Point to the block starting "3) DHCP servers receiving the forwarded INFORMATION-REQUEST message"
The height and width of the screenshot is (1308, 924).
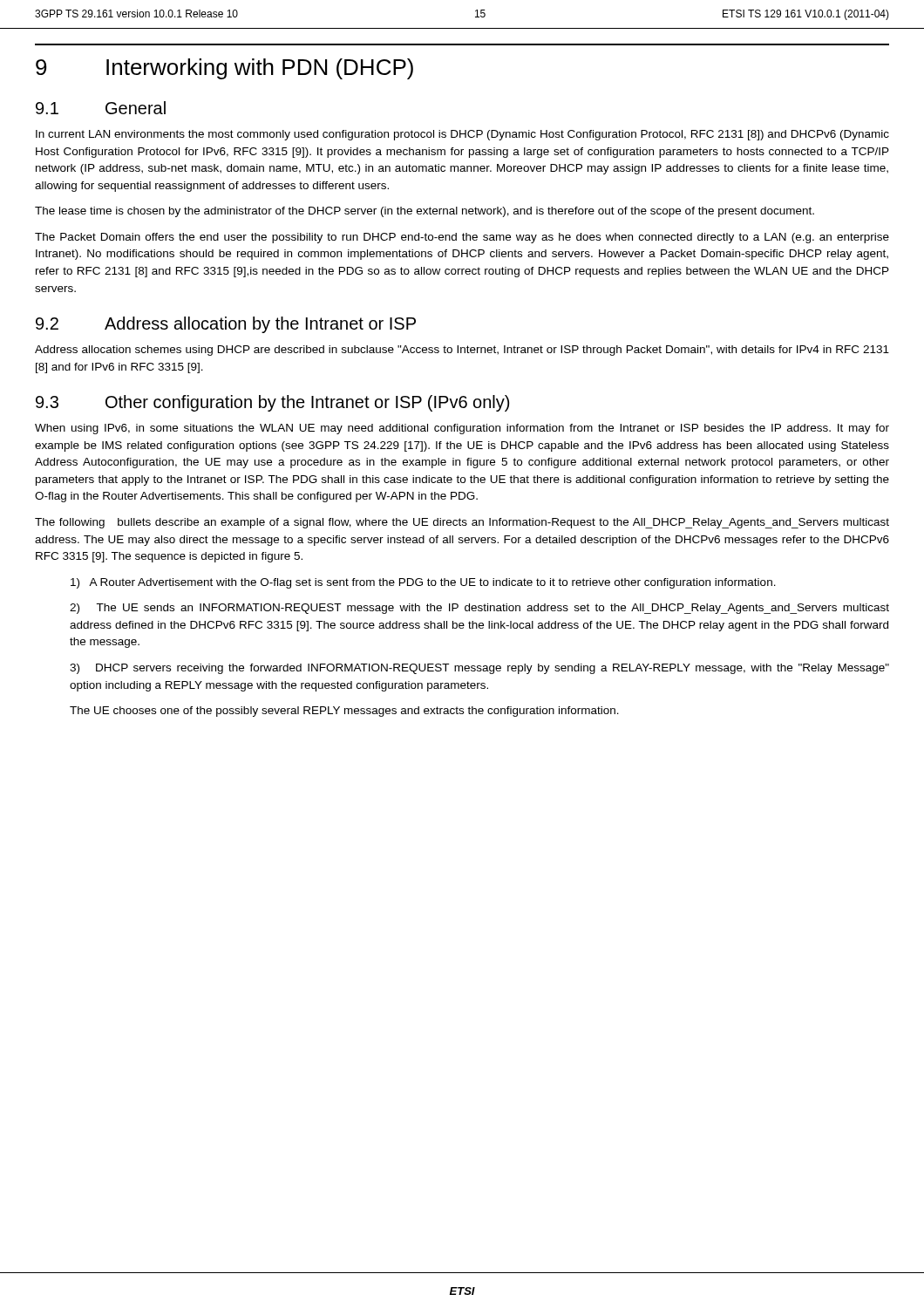[479, 676]
